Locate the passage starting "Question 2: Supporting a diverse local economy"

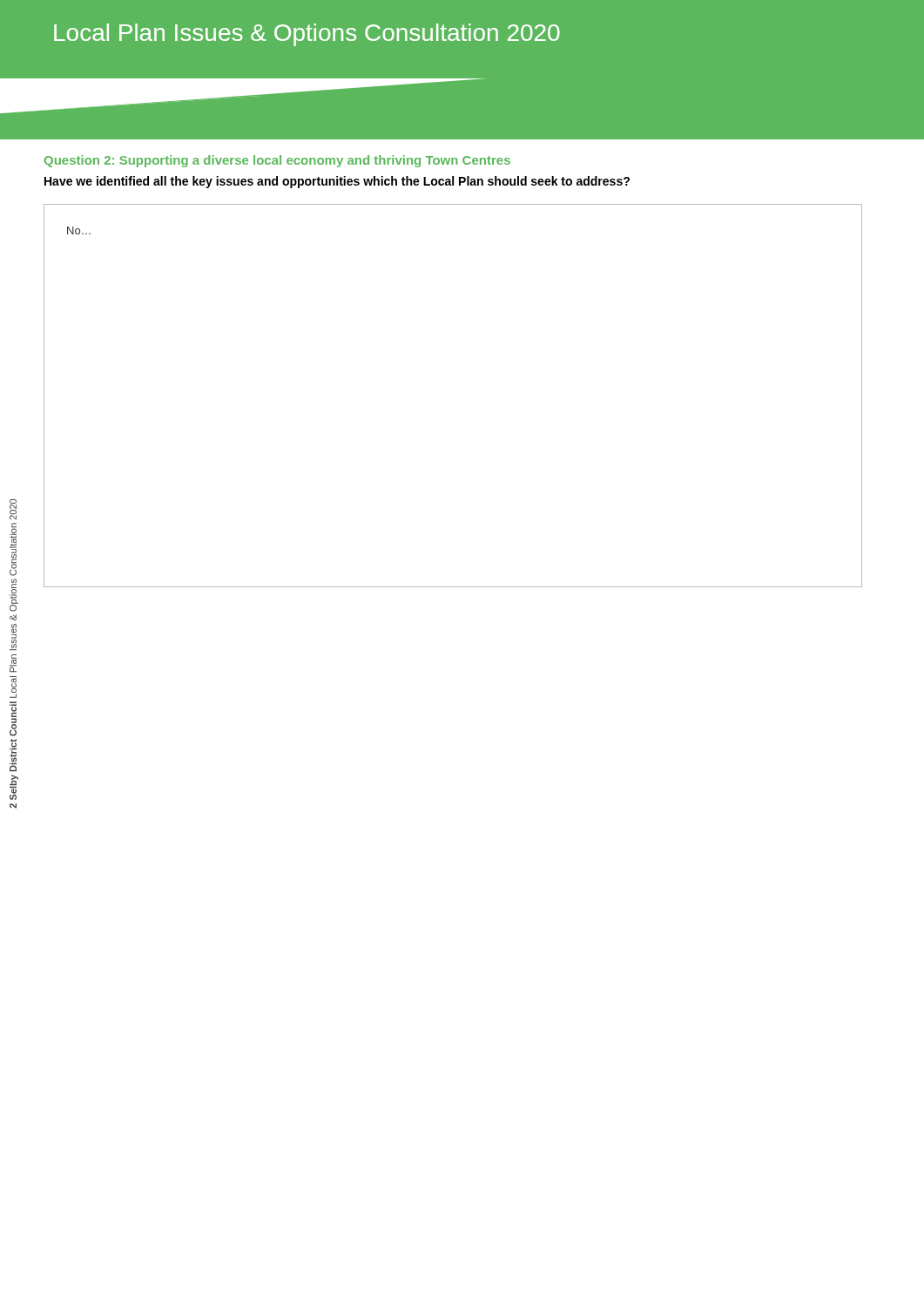pyautogui.click(x=277, y=160)
